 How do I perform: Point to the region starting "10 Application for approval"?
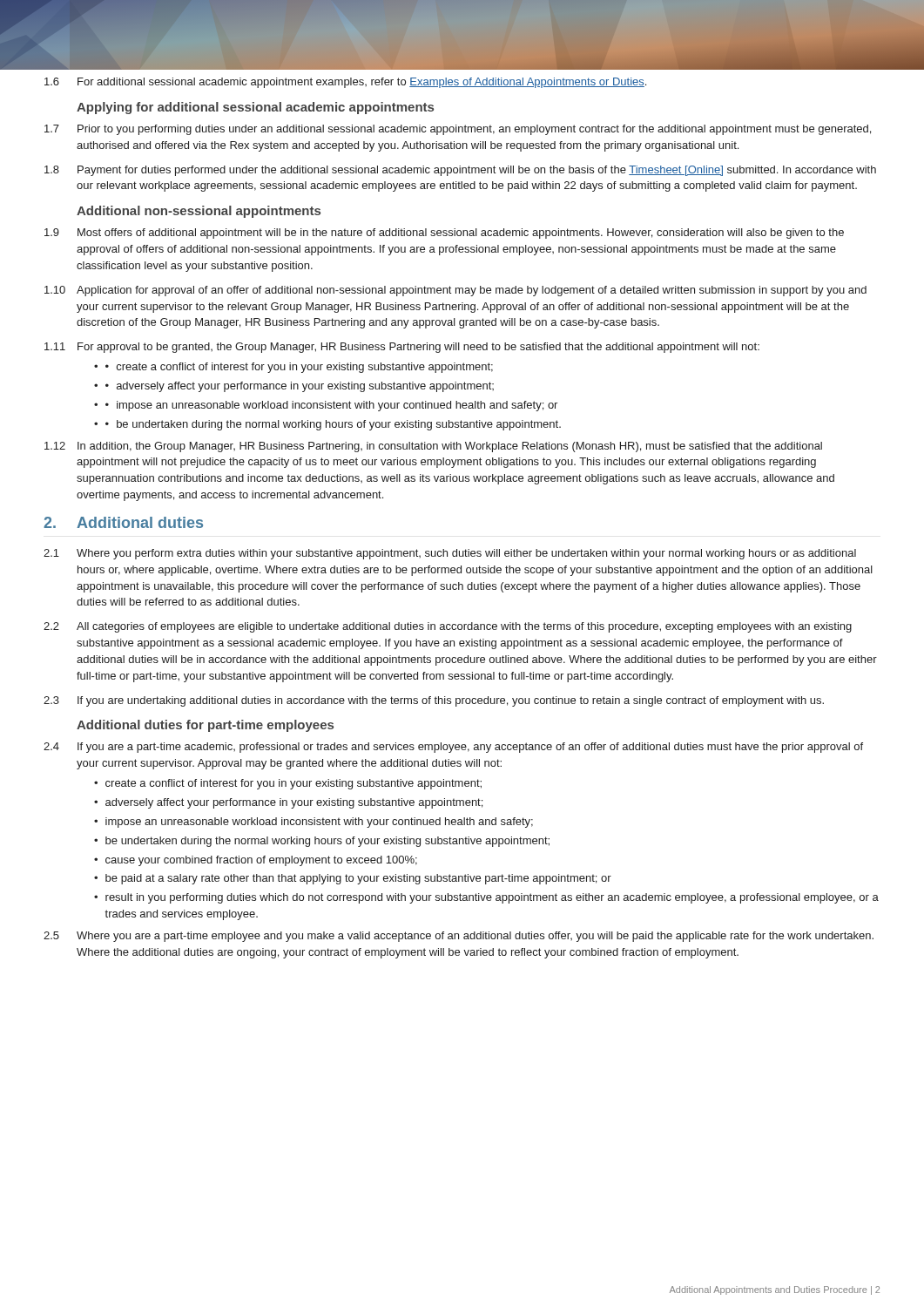[462, 307]
